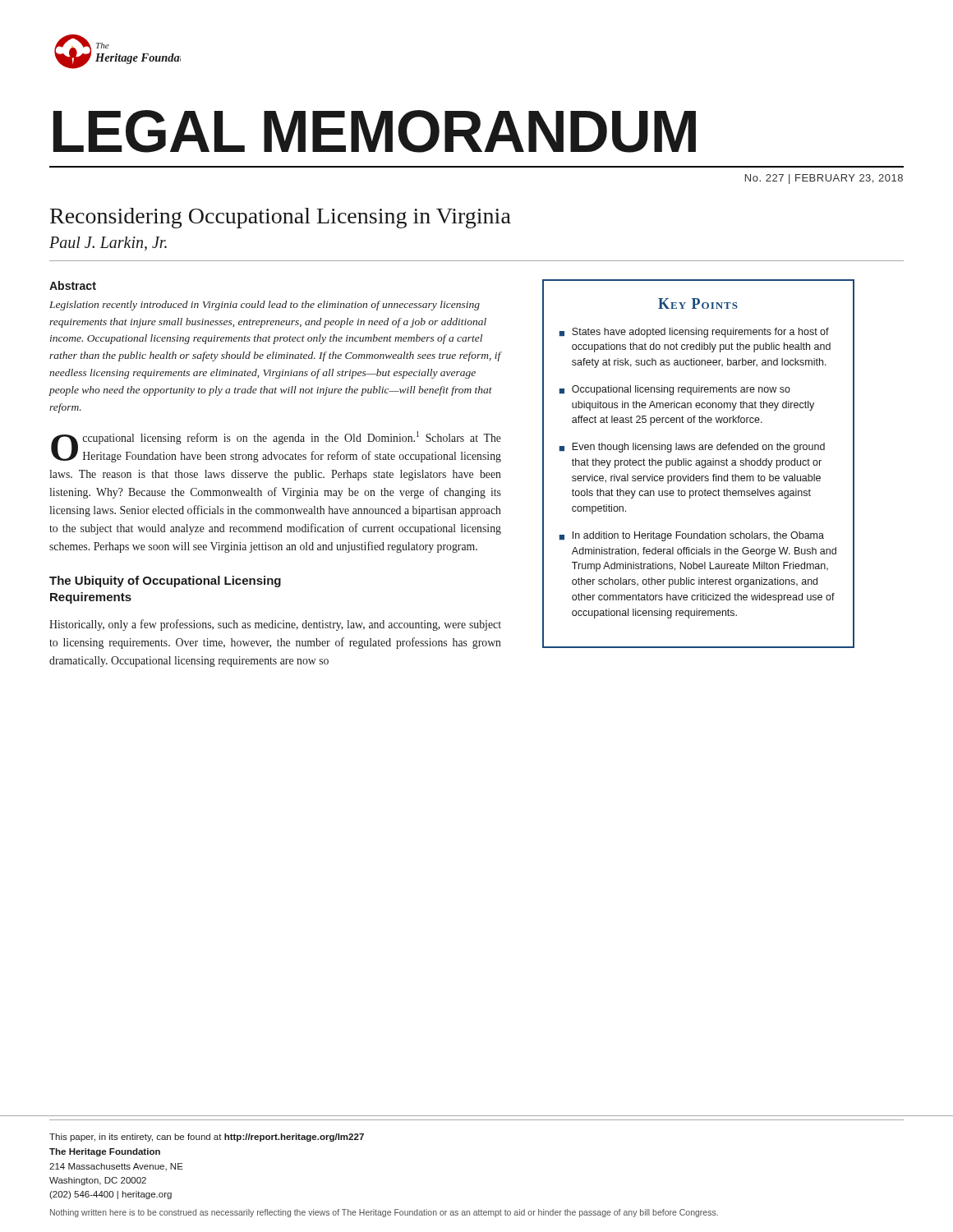Point to "Reconsidering Occupational Licensing in Virginia"

[x=280, y=216]
